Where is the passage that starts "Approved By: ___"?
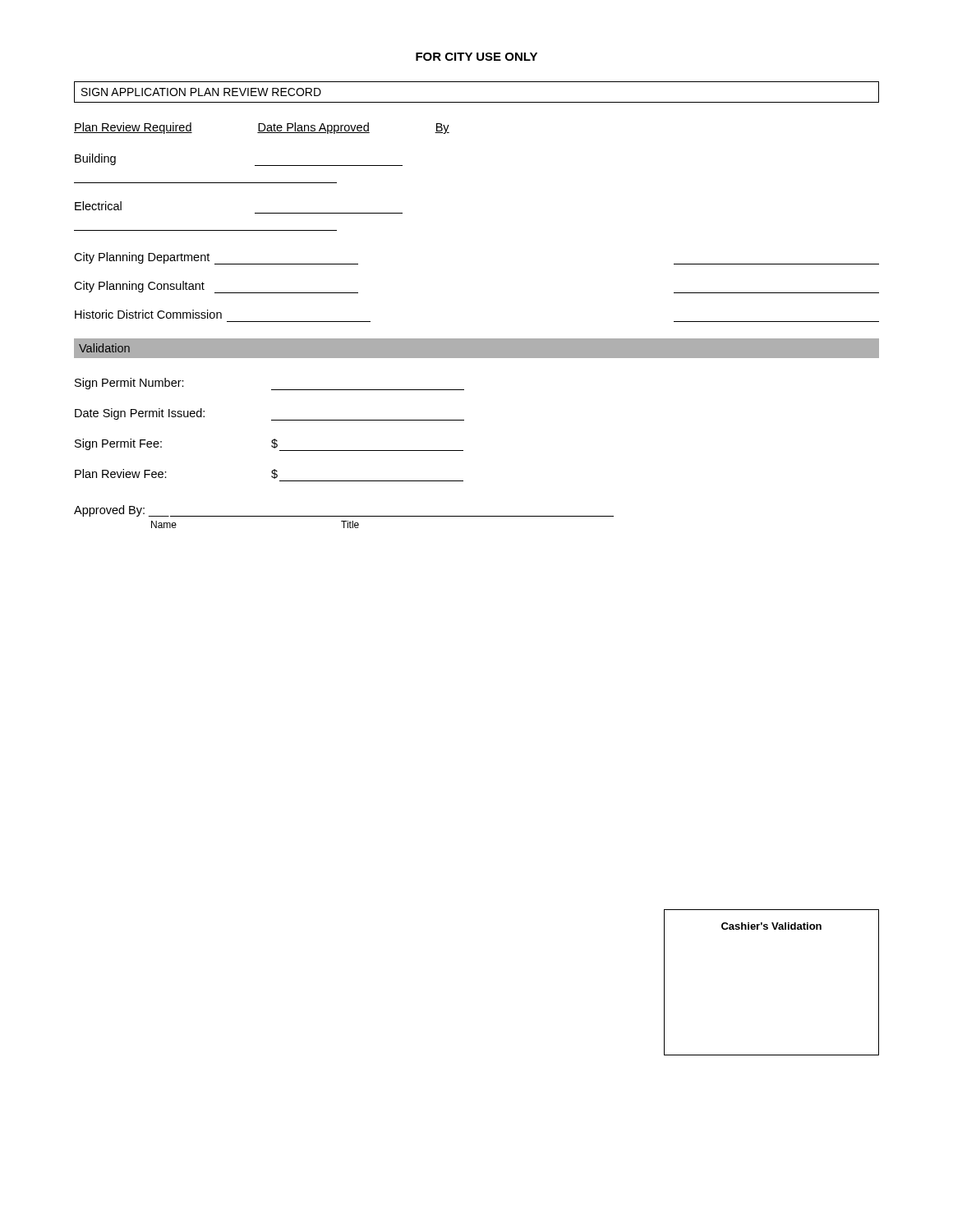Screen dimensions: 1232x953 pos(476,516)
